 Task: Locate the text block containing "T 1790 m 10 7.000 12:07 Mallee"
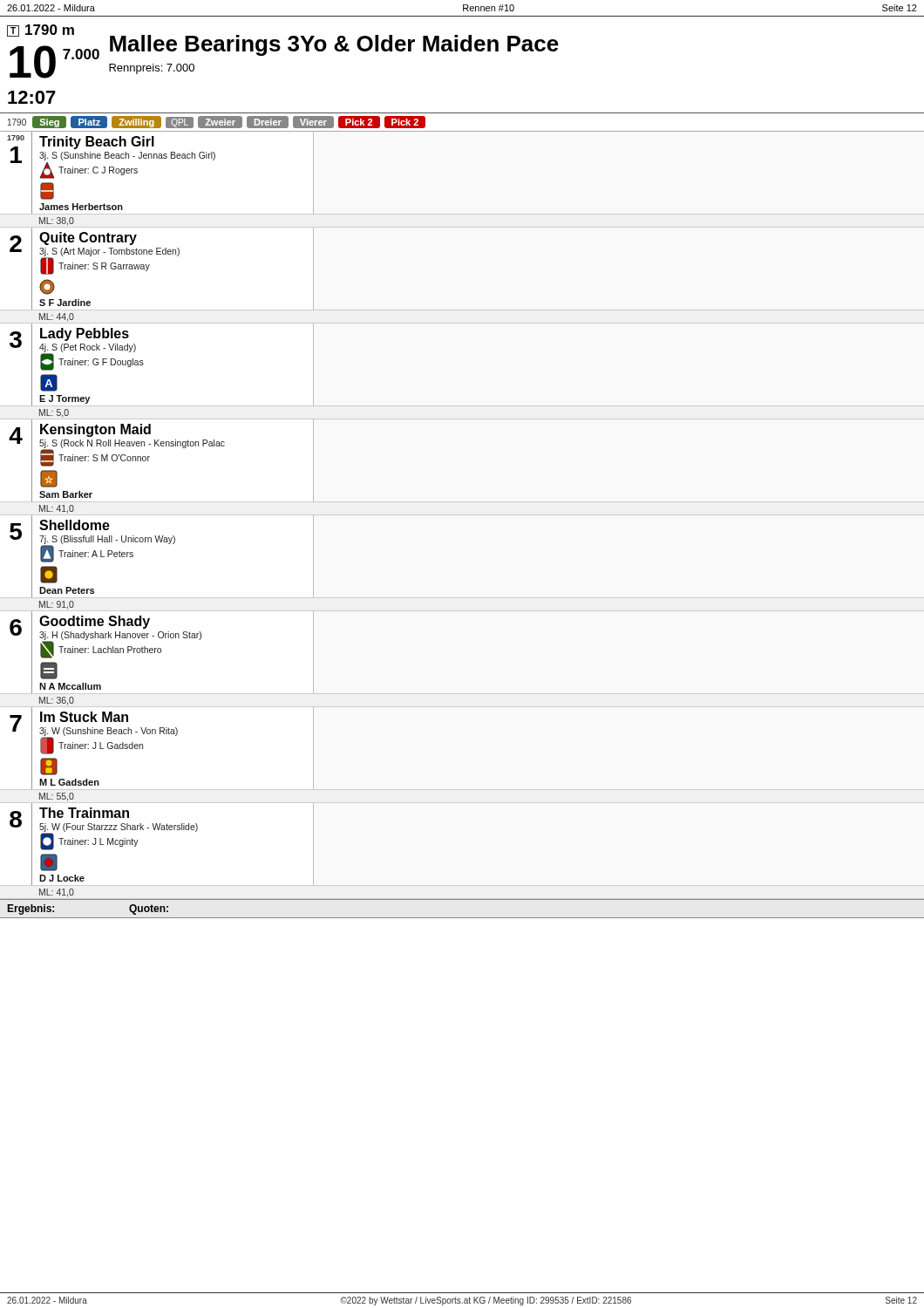(x=283, y=65)
